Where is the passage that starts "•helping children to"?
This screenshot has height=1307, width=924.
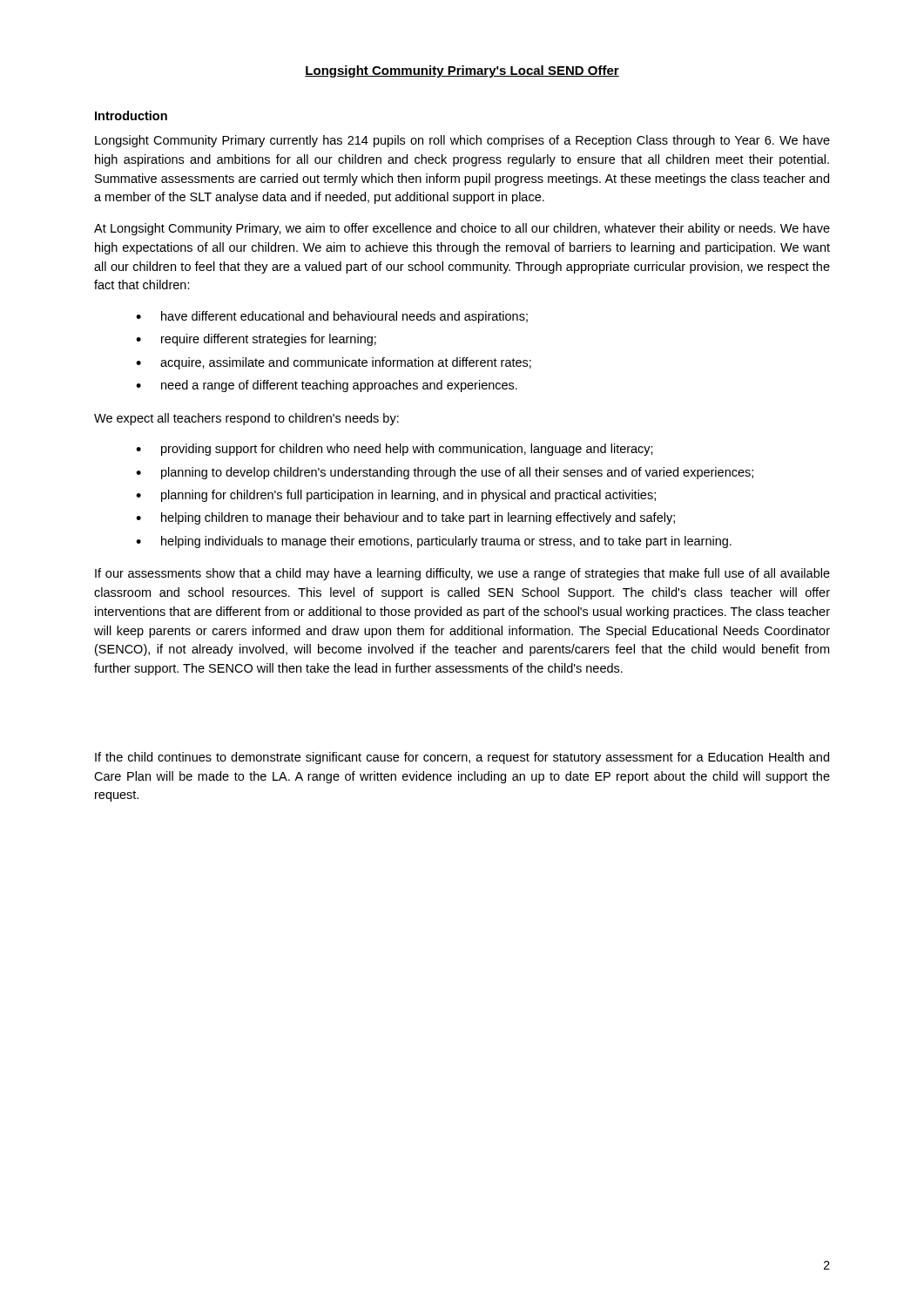click(406, 519)
